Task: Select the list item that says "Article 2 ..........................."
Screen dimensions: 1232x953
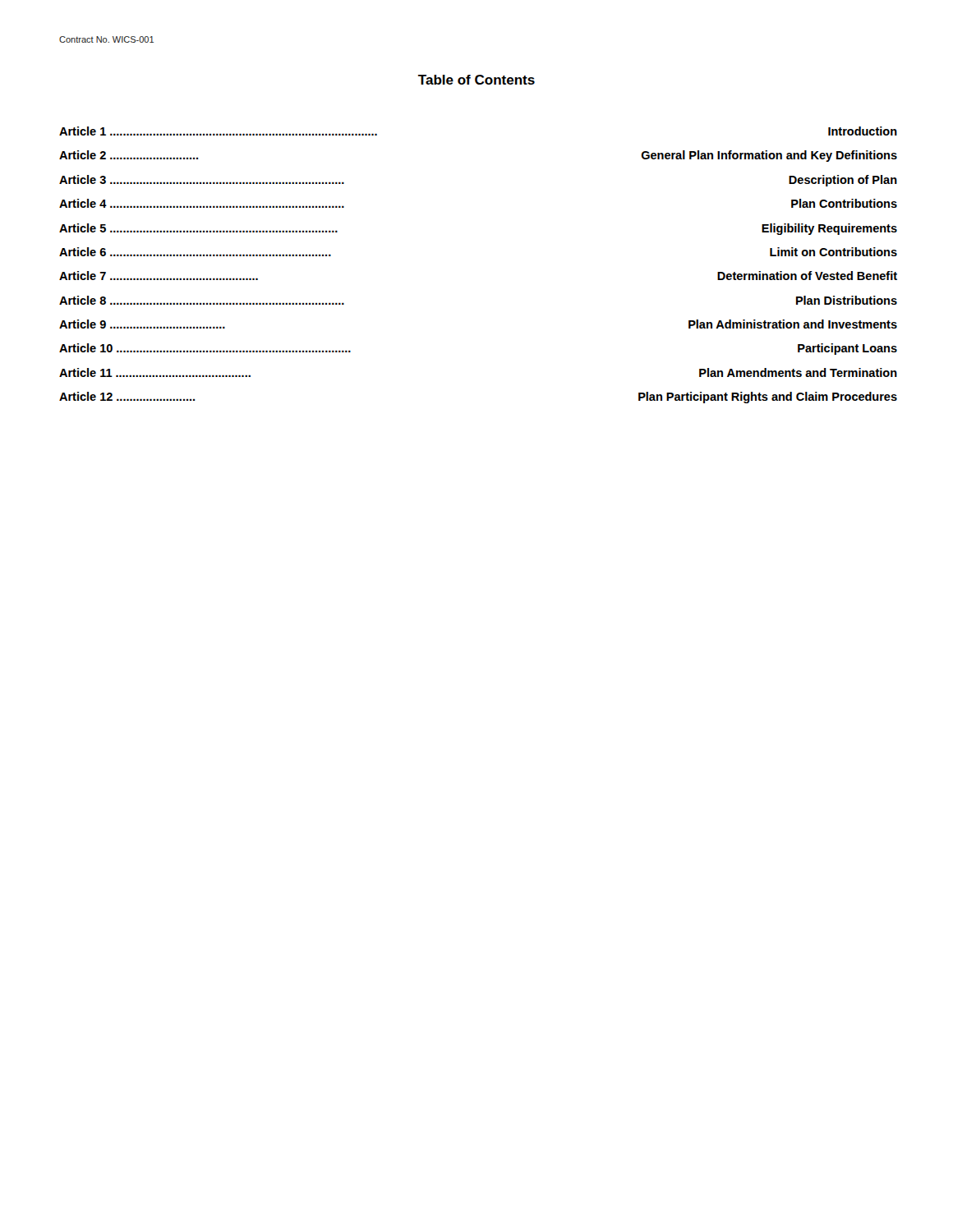Action: tap(102, 156)
